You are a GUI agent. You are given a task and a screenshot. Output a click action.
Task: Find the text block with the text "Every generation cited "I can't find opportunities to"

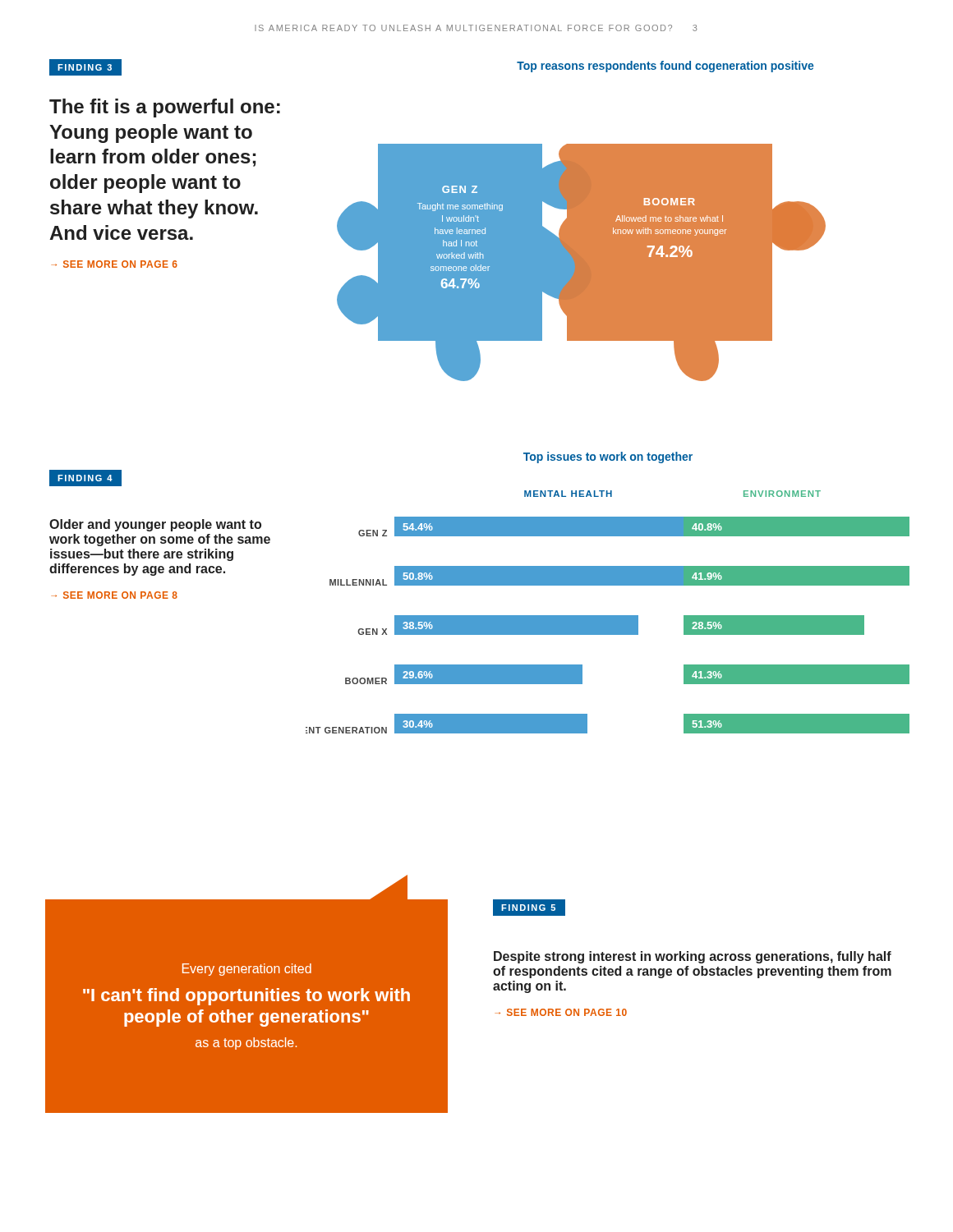pyautogui.click(x=246, y=1006)
